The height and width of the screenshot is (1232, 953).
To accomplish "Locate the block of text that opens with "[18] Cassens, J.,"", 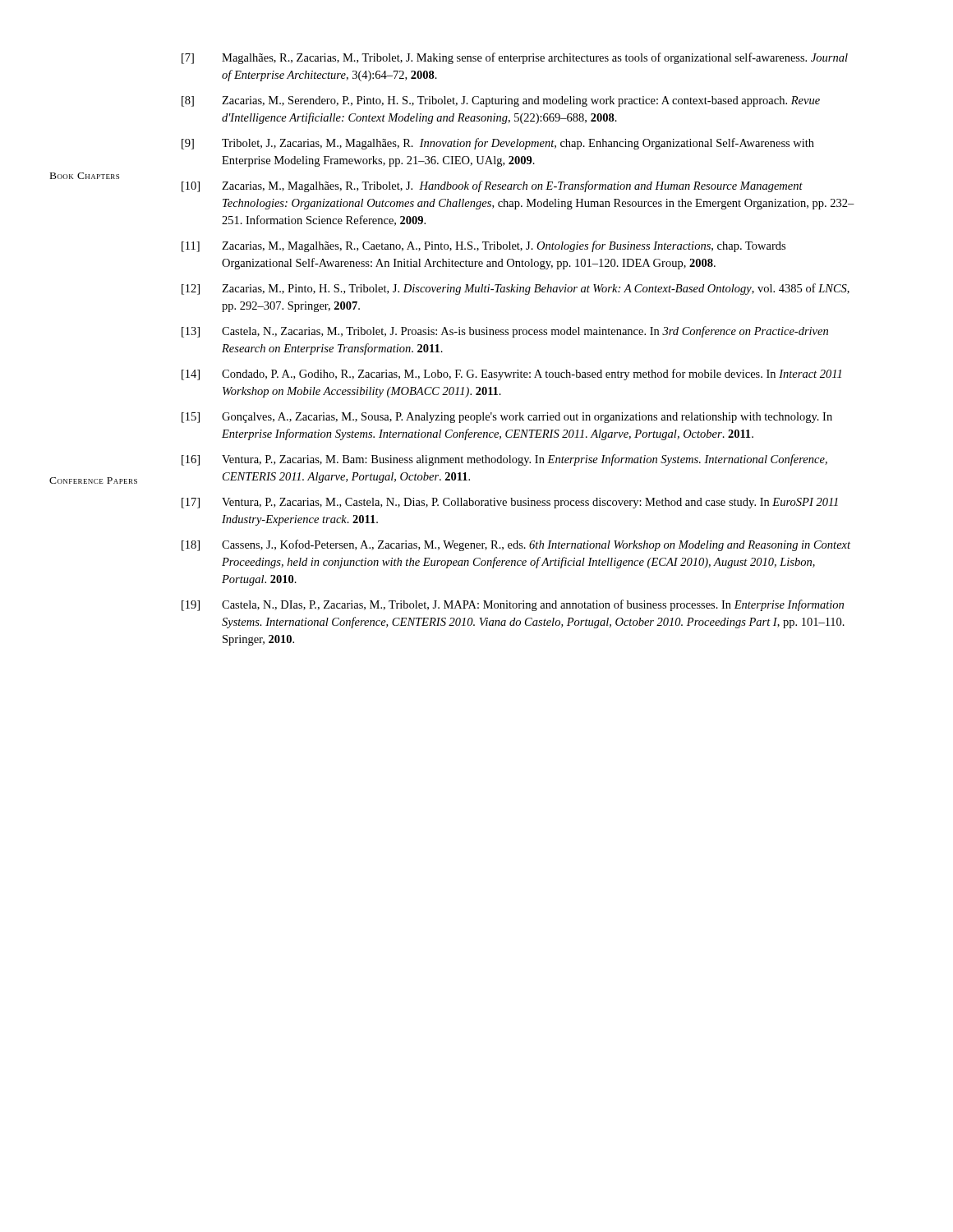I will click(518, 563).
